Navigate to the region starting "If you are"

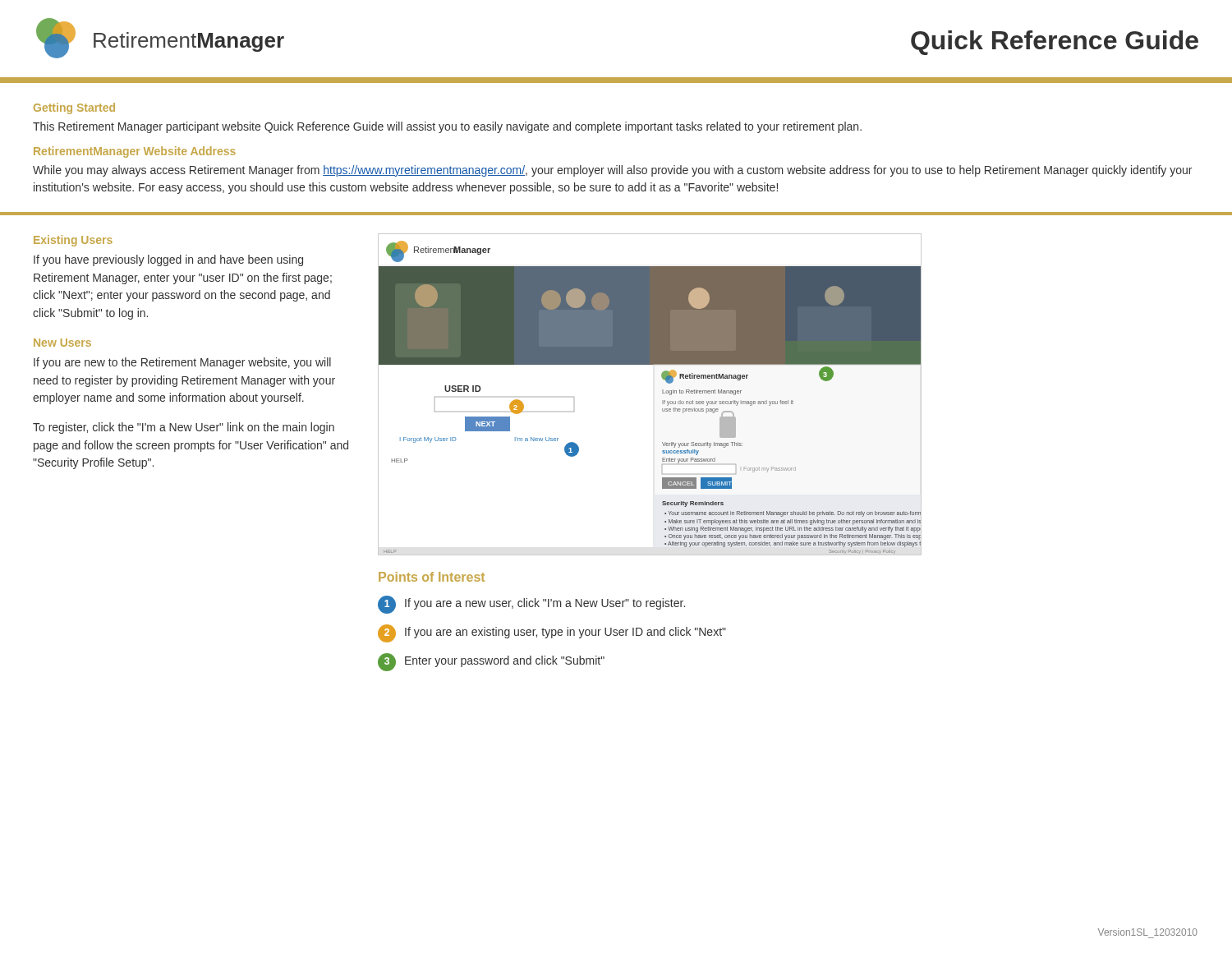[x=184, y=380]
